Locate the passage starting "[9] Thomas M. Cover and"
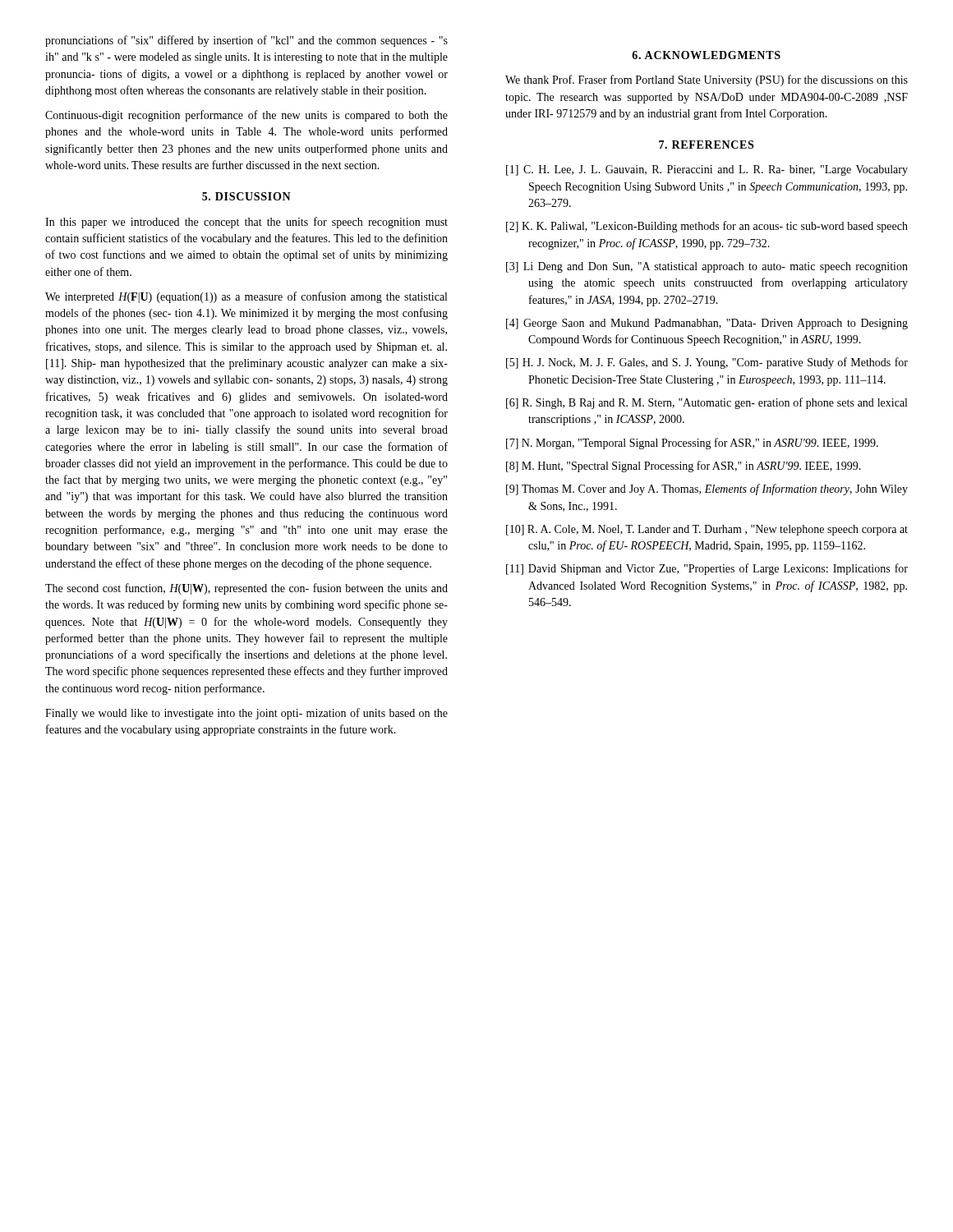The height and width of the screenshot is (1232, 953). pyautogui.click(x=707, y=498)
